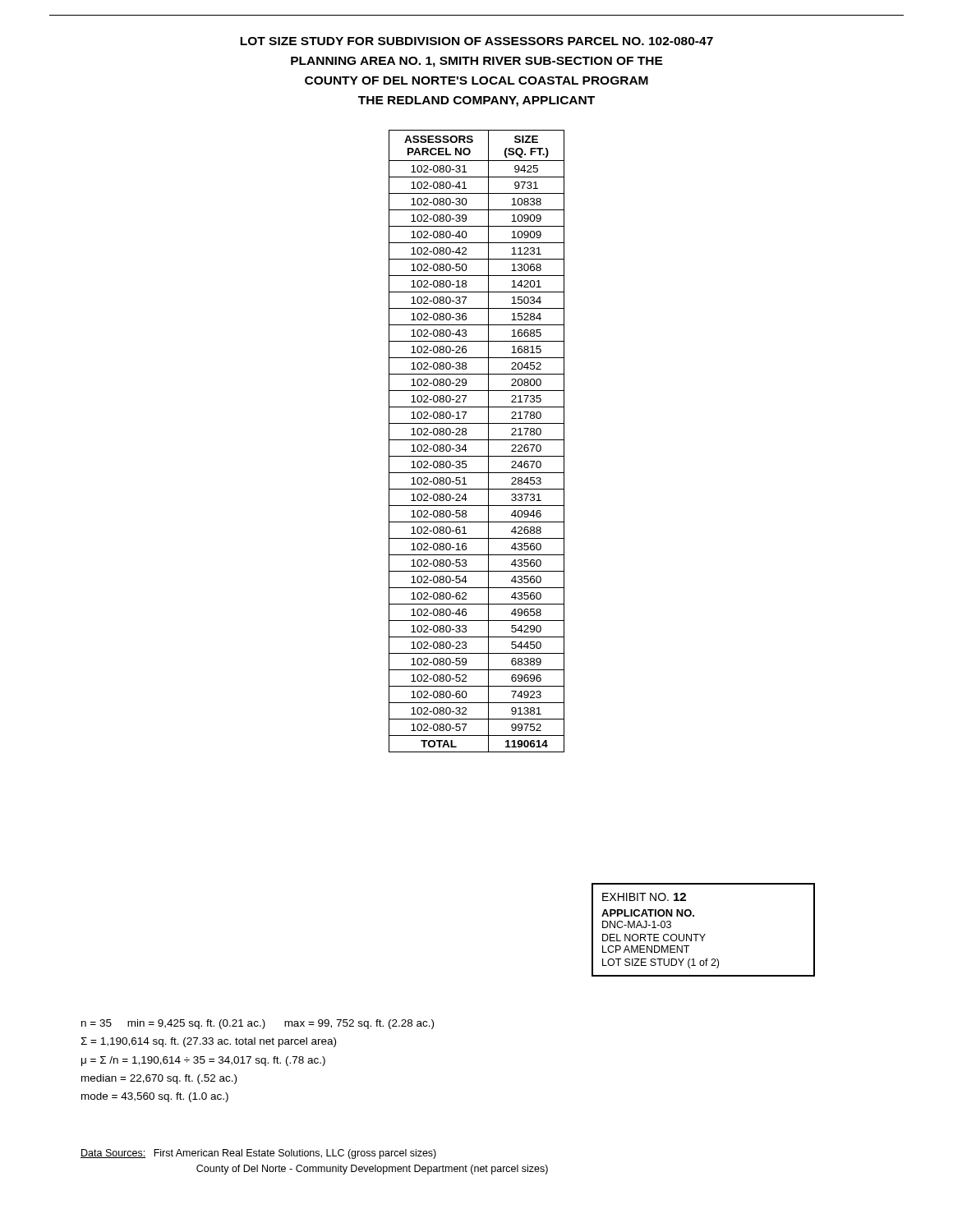Viewport: 953px width, 1232px height.
Task: Locate the footnote that reads "Data Sources: First American Real Estate Solutions,"
Action: 314,1161
